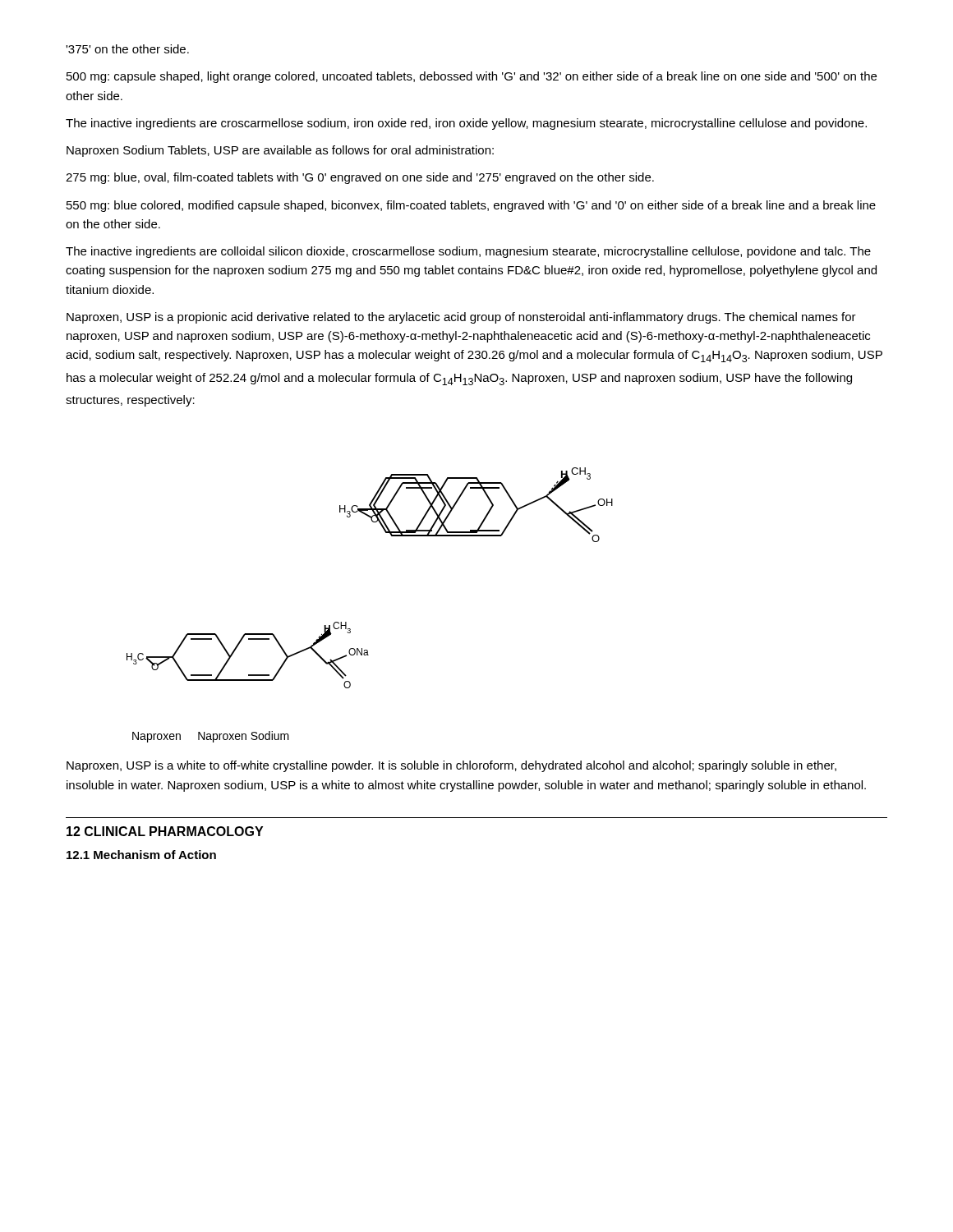
Task: Point to "'375' on the other side."
Action: coord(128,49)
